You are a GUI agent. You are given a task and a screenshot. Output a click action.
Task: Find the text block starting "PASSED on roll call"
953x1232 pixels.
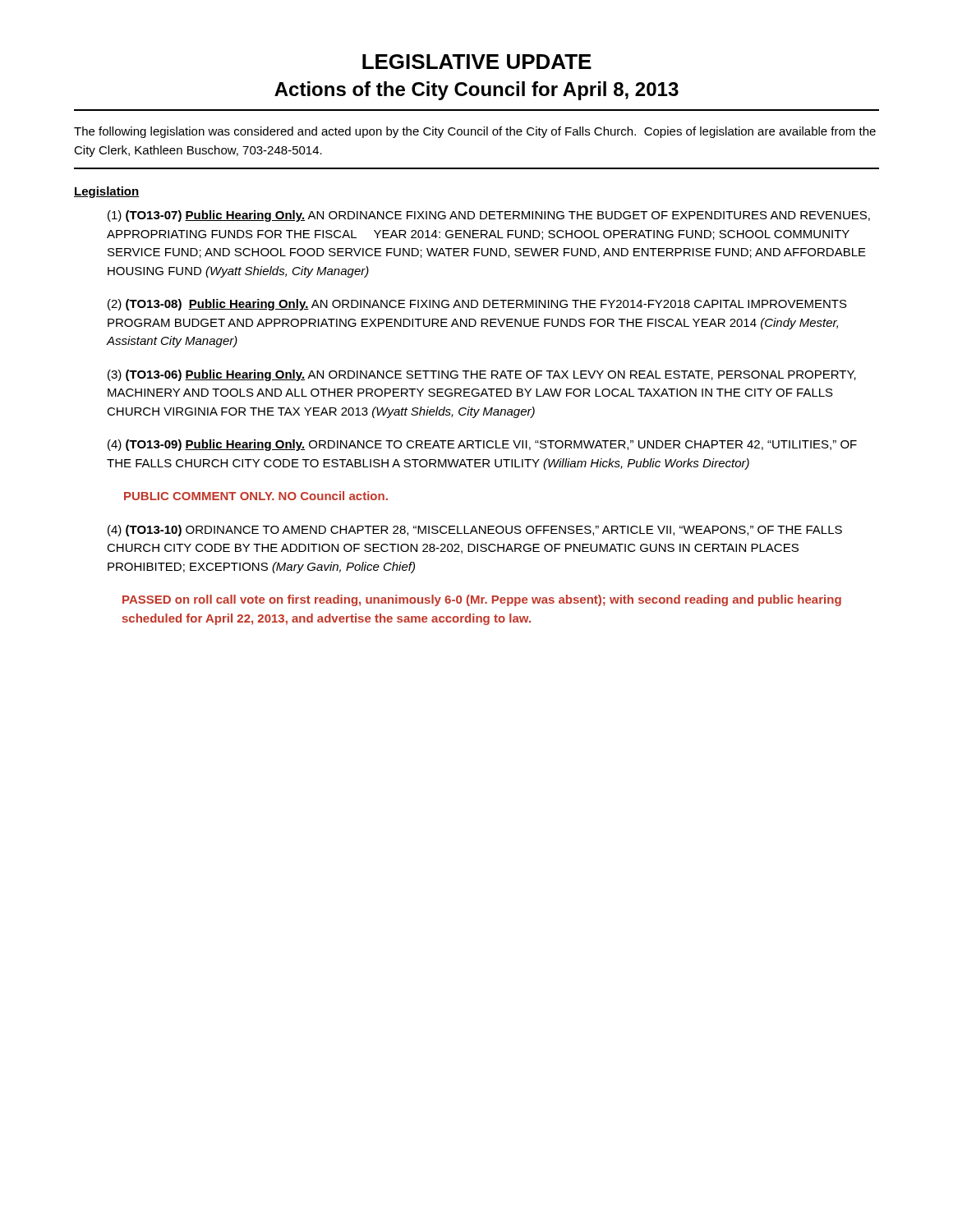(x=482, y=608)
